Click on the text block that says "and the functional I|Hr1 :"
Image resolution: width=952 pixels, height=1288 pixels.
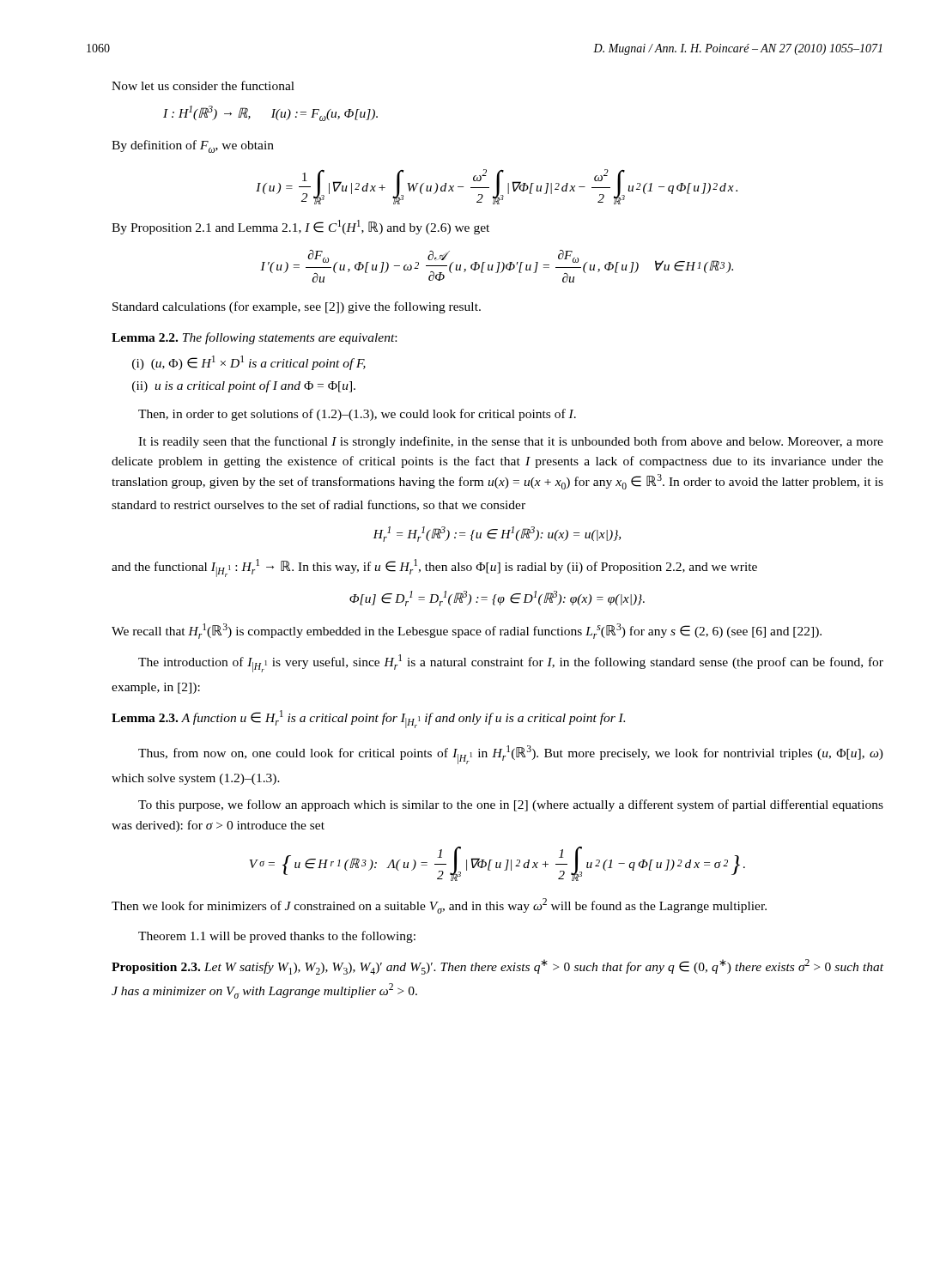tap(434, 568)
